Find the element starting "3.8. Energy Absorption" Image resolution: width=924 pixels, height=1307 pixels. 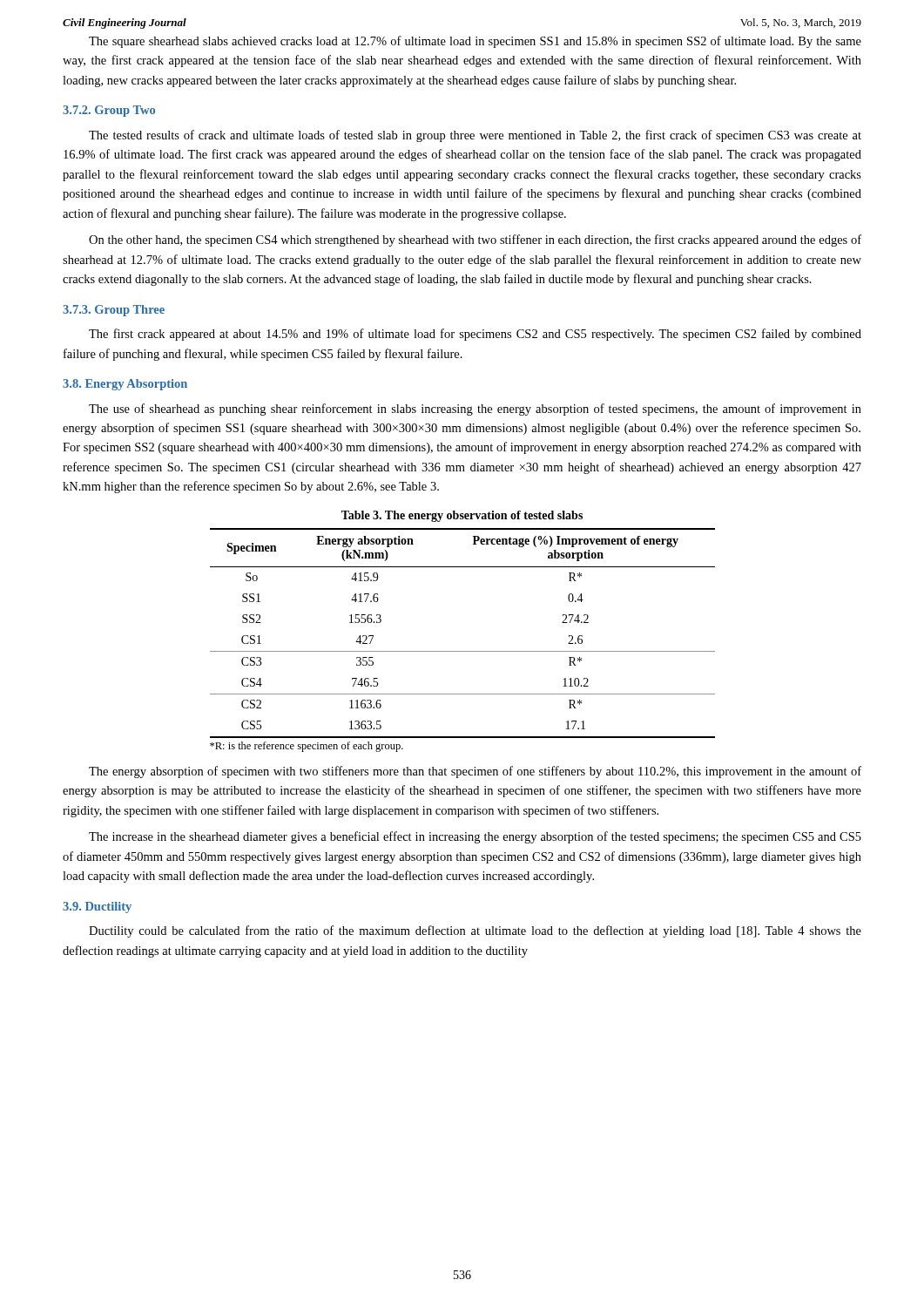coord(125,385)
